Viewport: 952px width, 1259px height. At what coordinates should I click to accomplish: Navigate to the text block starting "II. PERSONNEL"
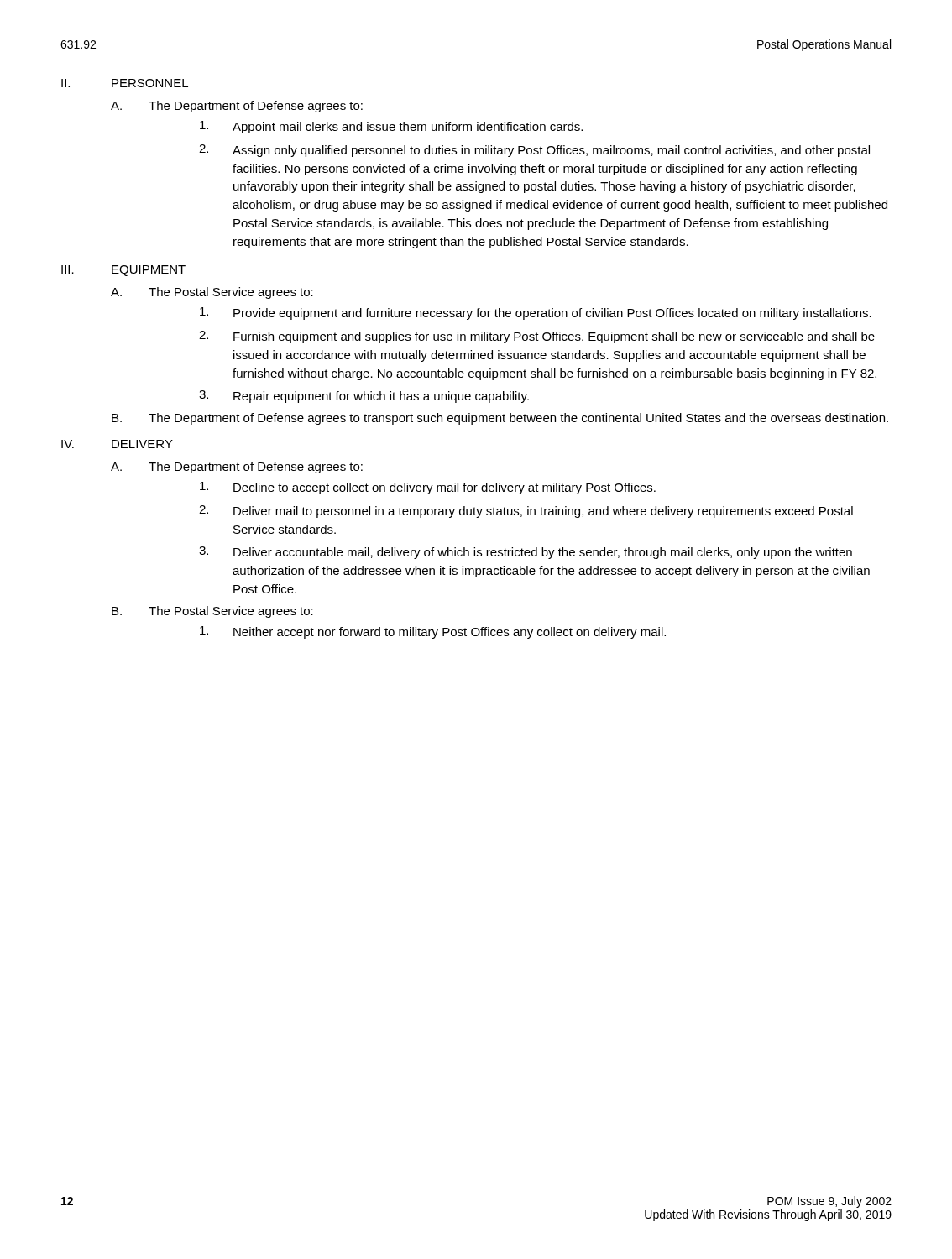[124, 83]
